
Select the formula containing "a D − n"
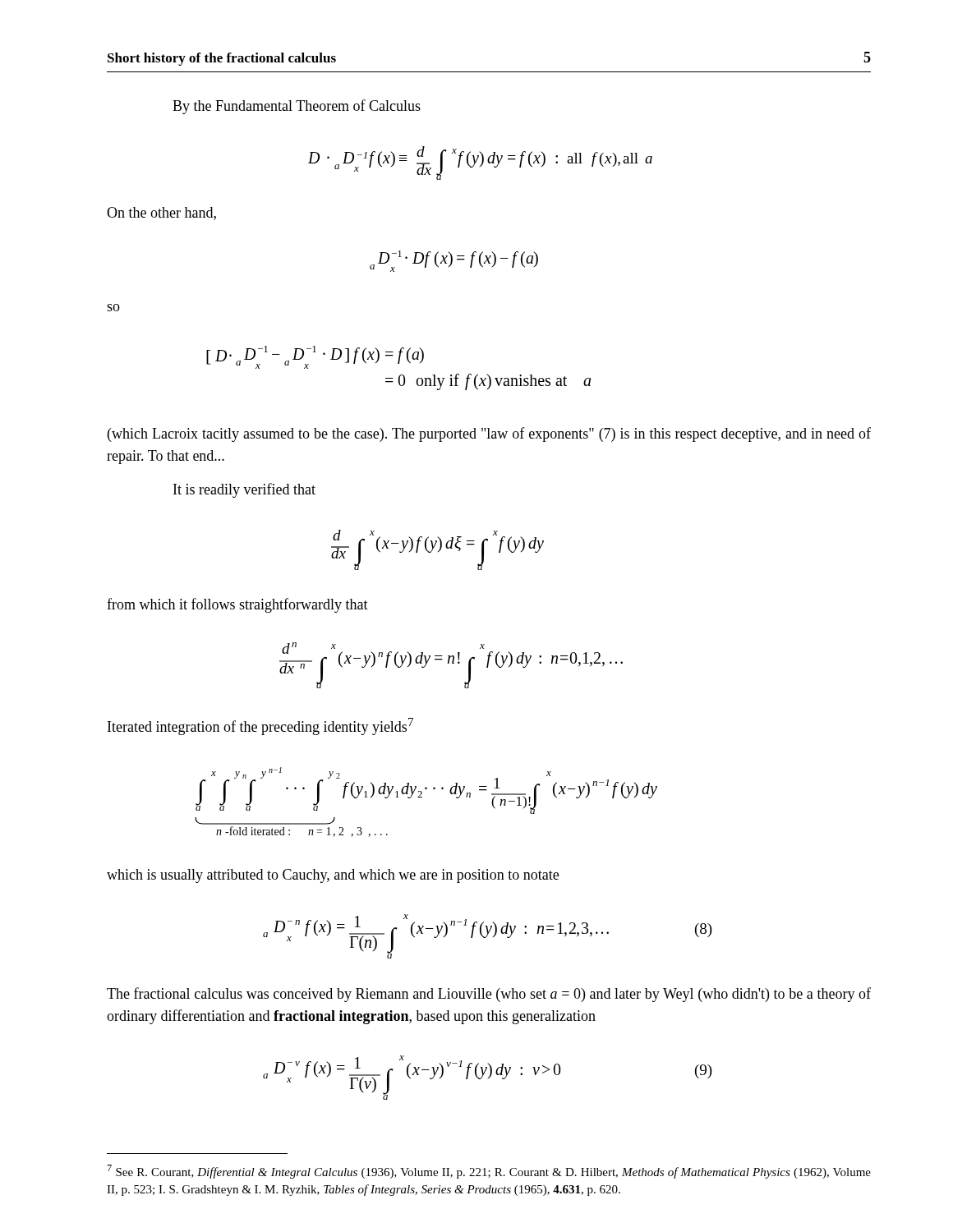489,932
